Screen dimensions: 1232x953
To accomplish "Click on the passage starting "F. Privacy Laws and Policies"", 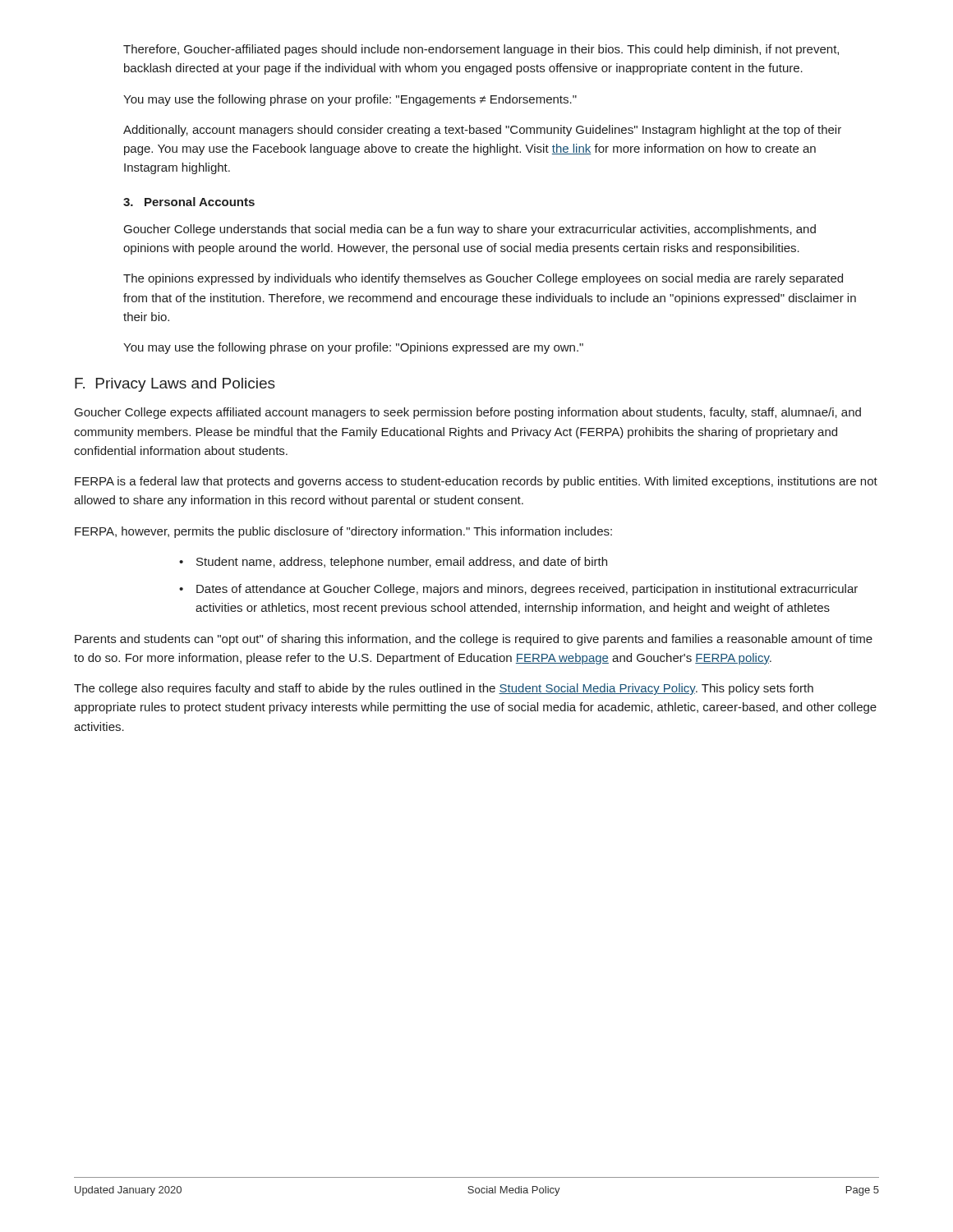I will [x=175, y=383].
